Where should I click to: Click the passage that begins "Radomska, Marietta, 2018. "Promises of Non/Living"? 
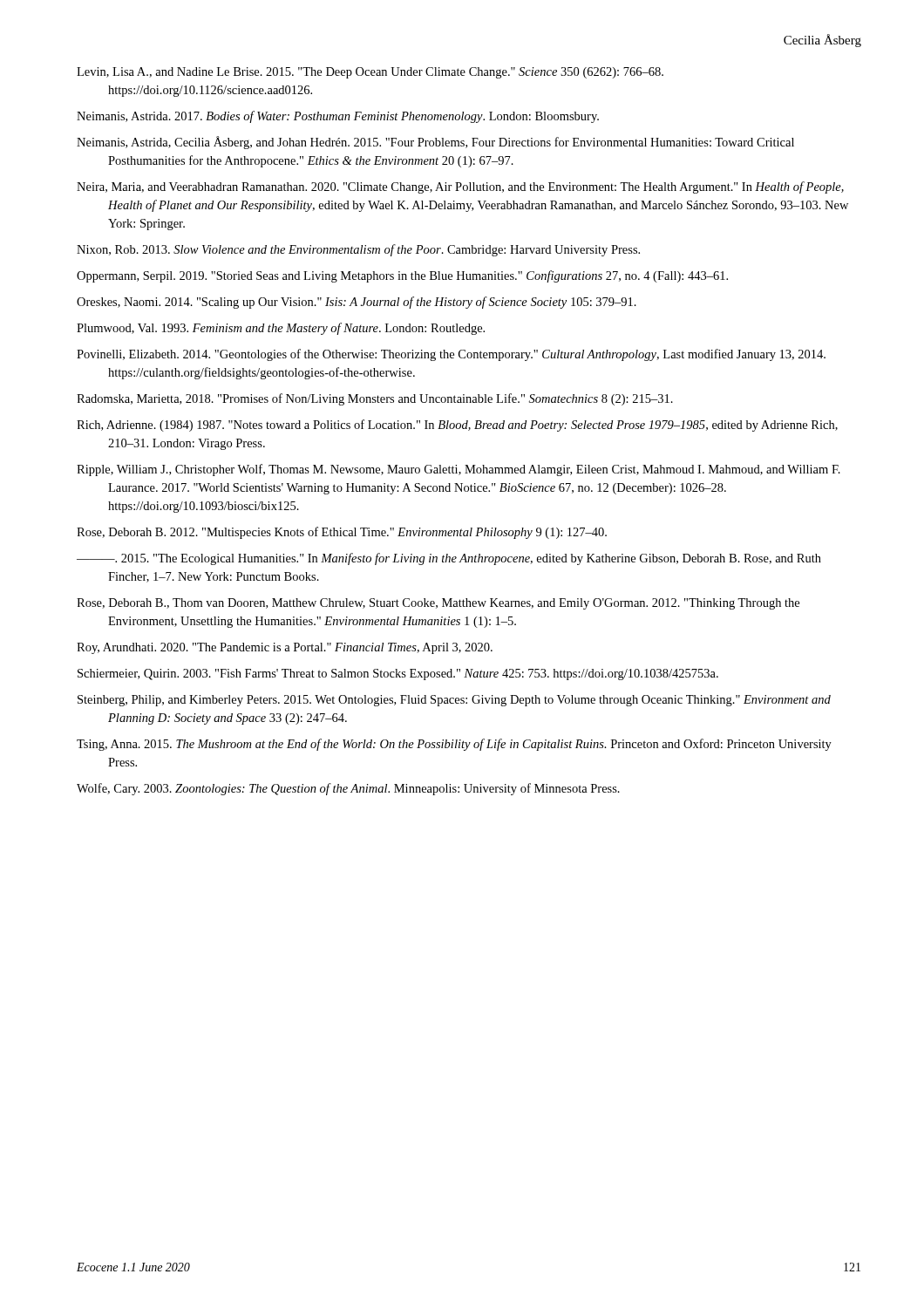pos(375,399)
